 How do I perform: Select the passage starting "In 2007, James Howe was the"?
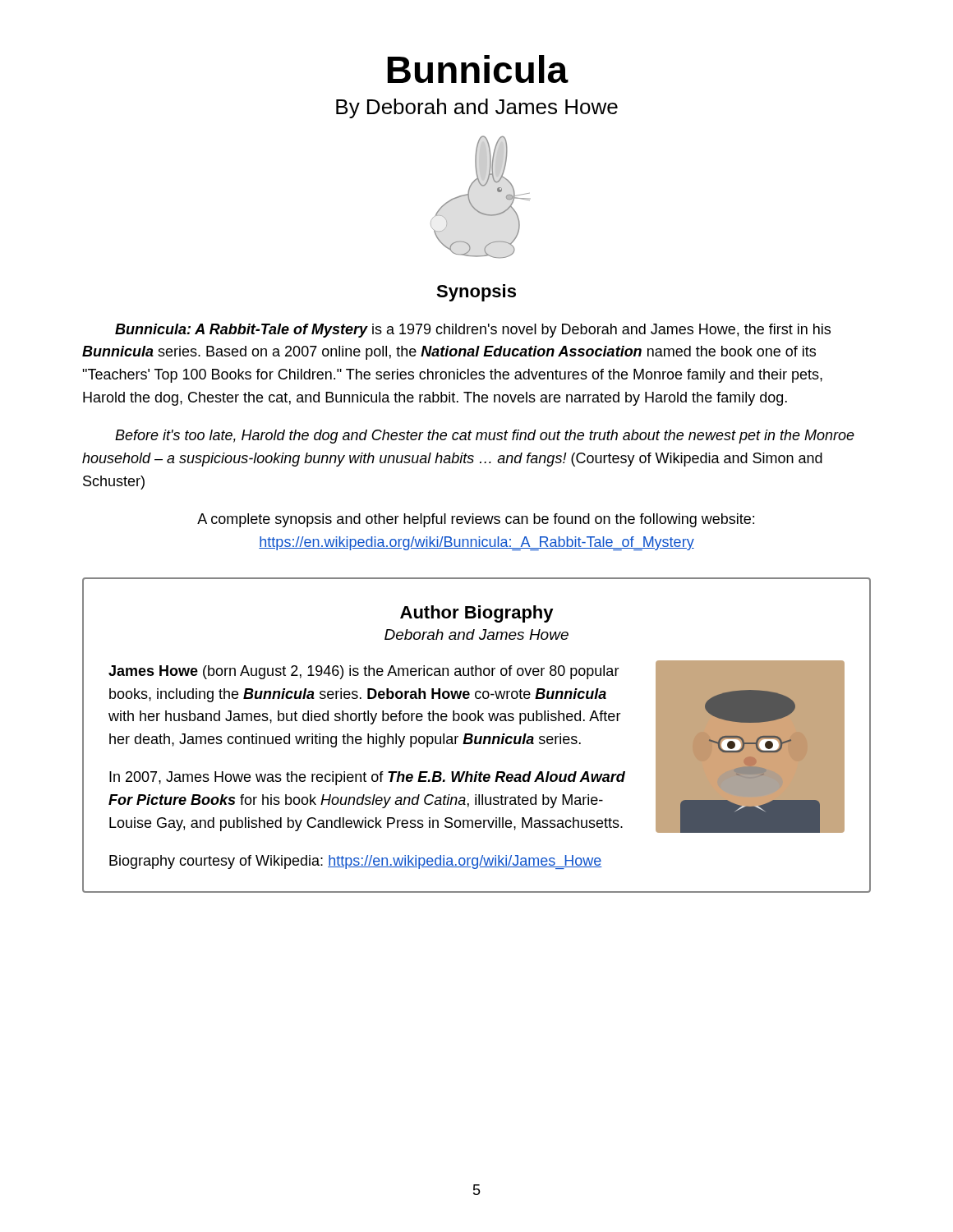click(367, 800)
